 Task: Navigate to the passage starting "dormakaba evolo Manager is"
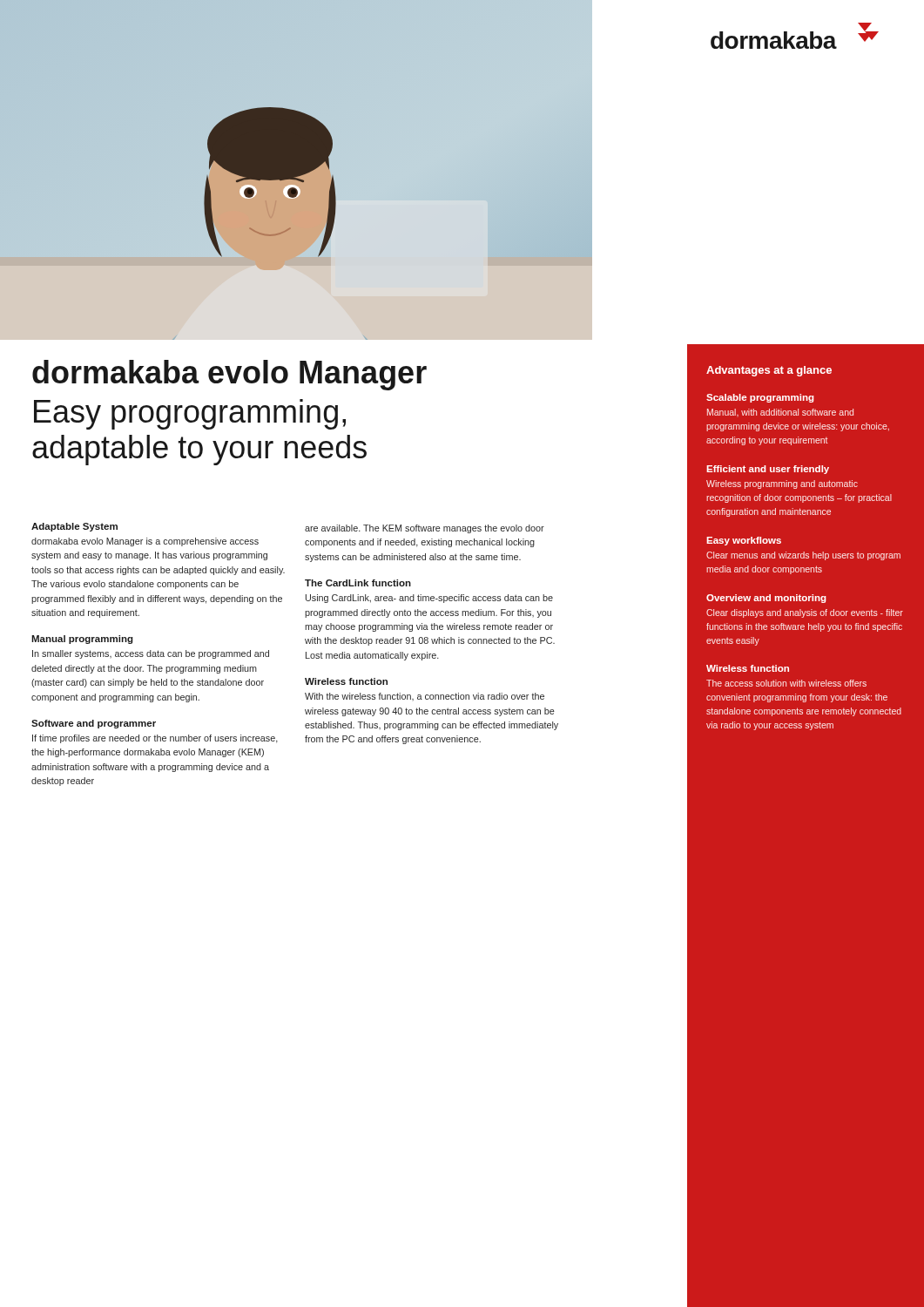pyautogui.click(x=158, y=577)
